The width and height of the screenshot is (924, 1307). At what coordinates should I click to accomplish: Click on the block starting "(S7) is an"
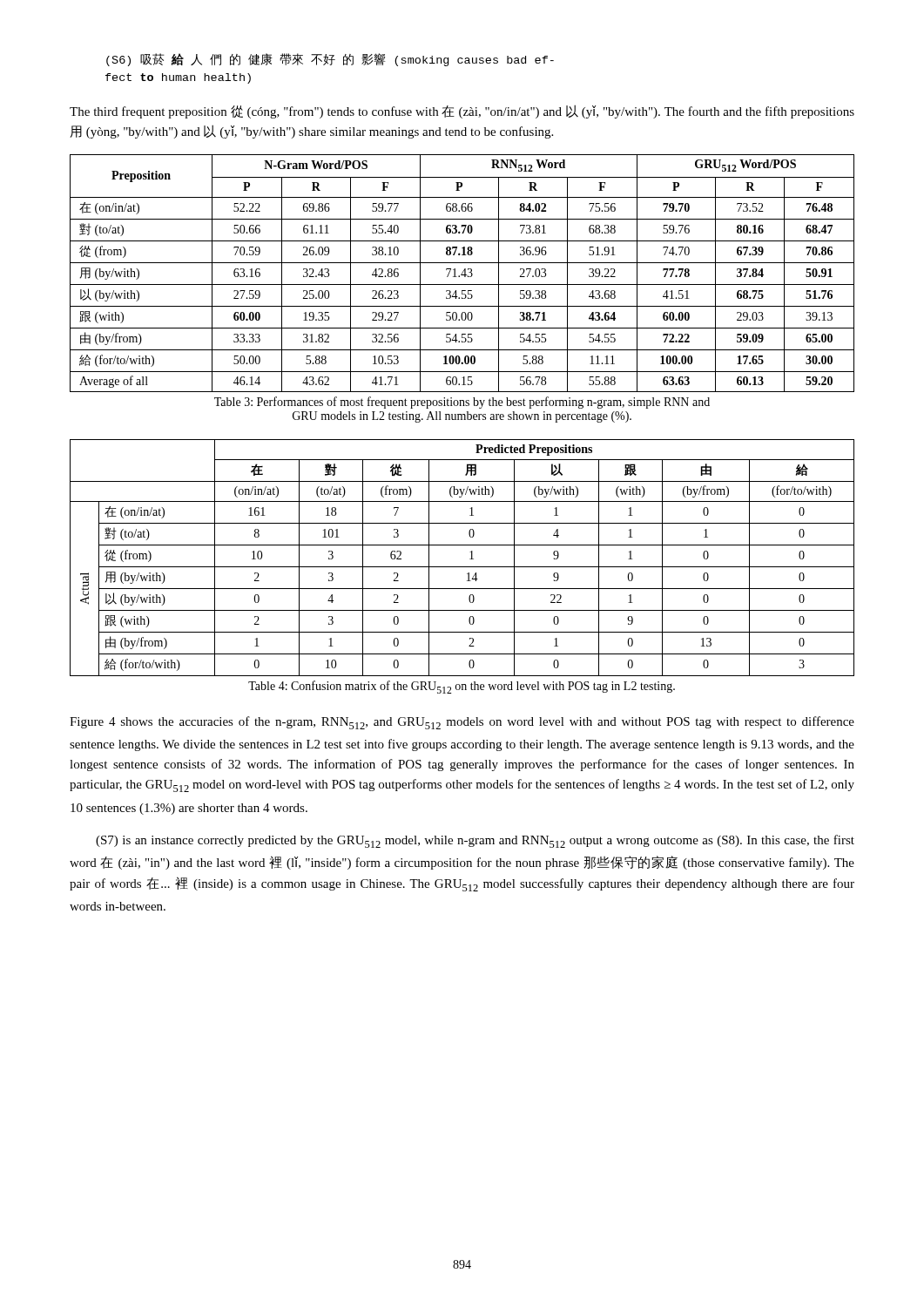pos(462,873)
